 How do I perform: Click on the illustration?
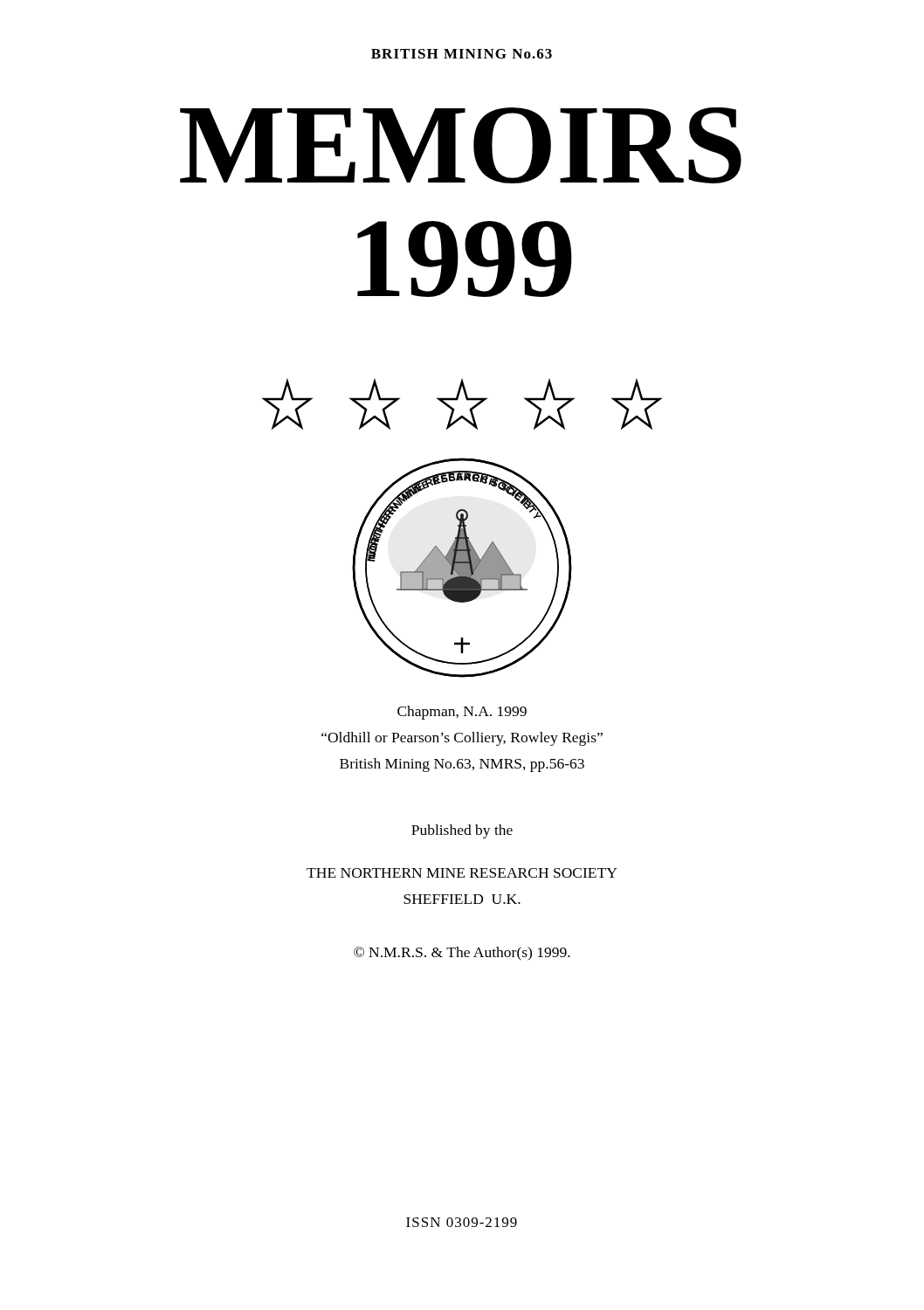[x=462, y=411]
